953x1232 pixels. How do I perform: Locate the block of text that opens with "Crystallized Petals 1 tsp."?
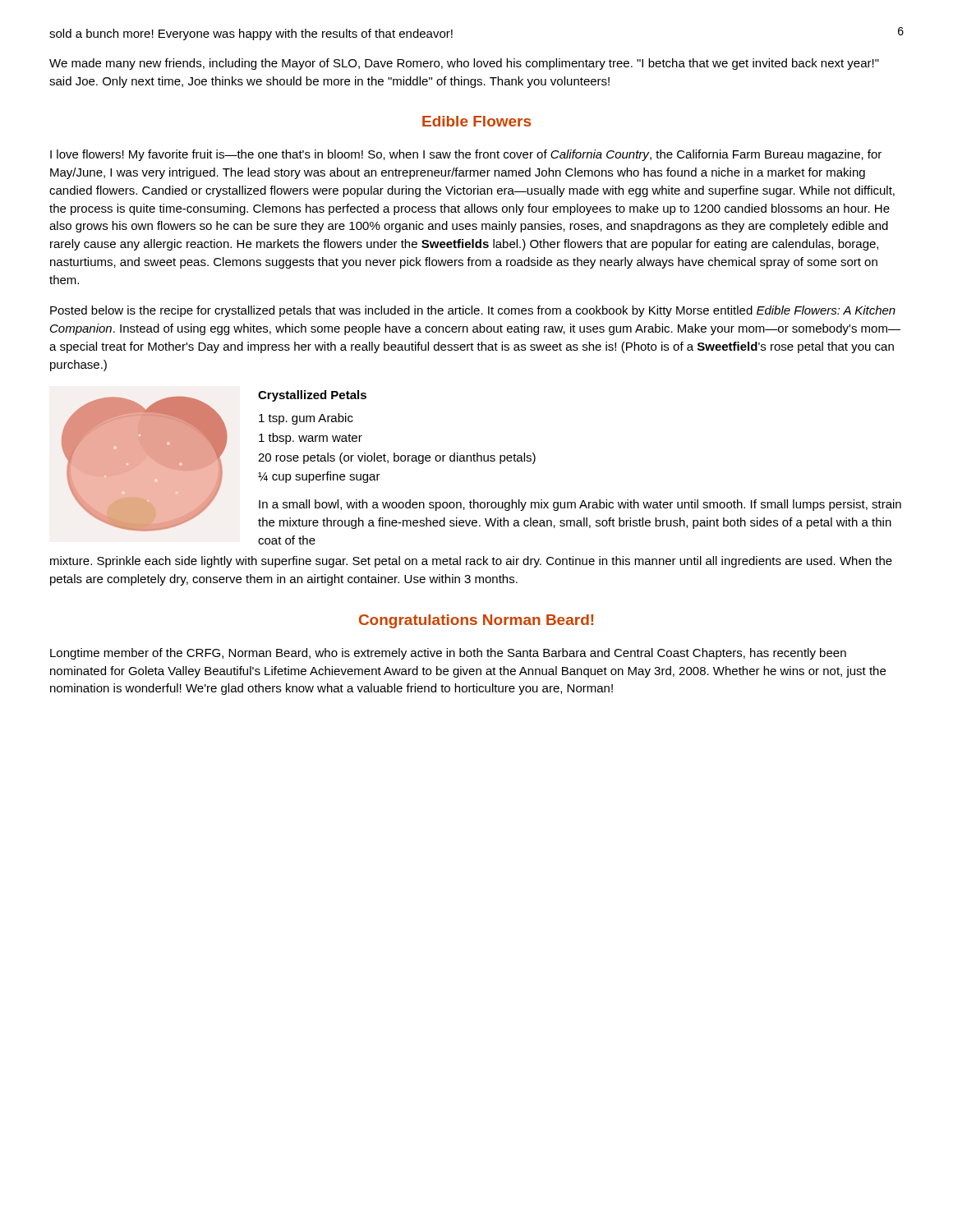tap(312, 396)
